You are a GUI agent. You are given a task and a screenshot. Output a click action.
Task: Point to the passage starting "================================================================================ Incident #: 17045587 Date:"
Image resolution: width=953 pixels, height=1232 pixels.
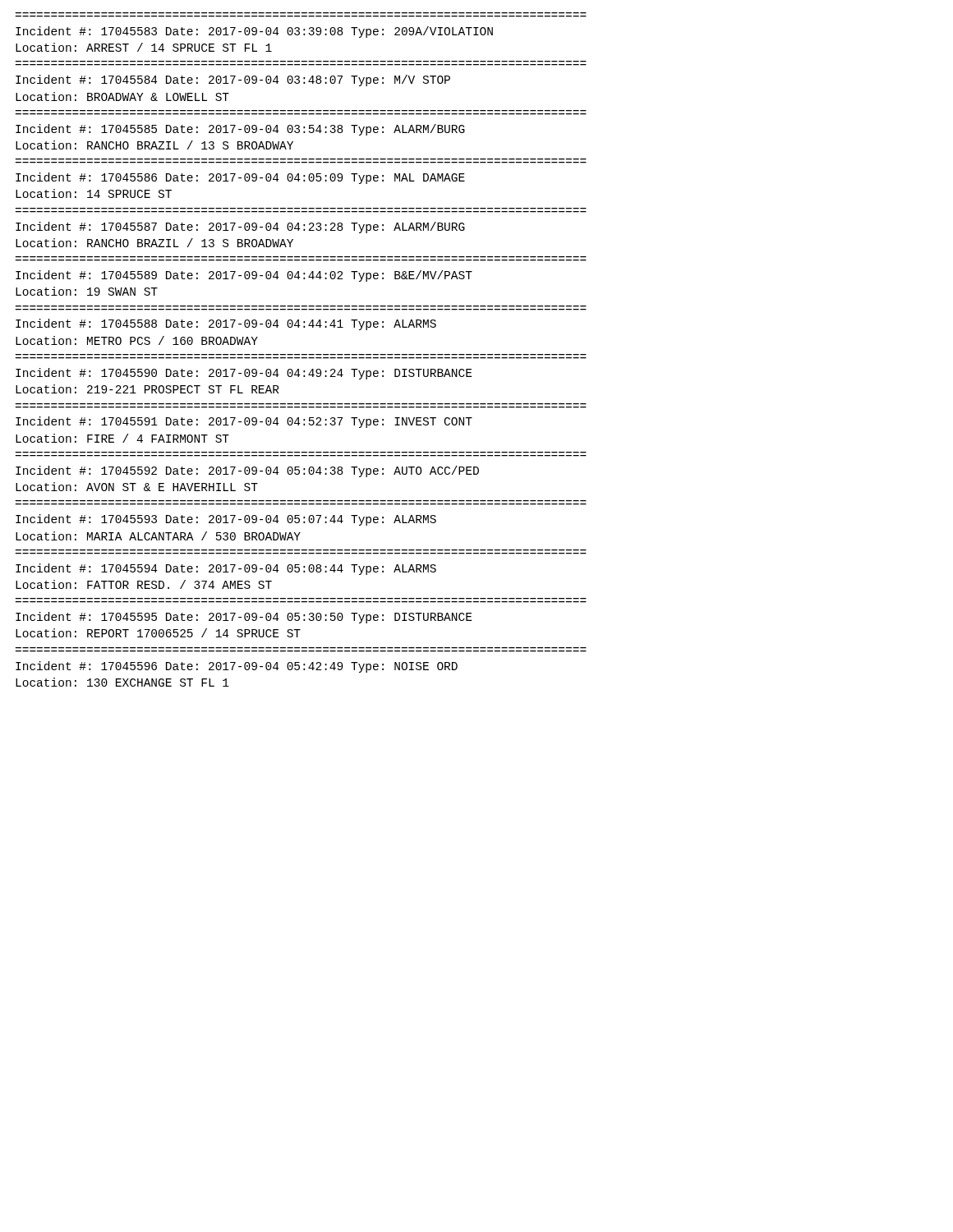pyautogui.click(x=476, y=228)
